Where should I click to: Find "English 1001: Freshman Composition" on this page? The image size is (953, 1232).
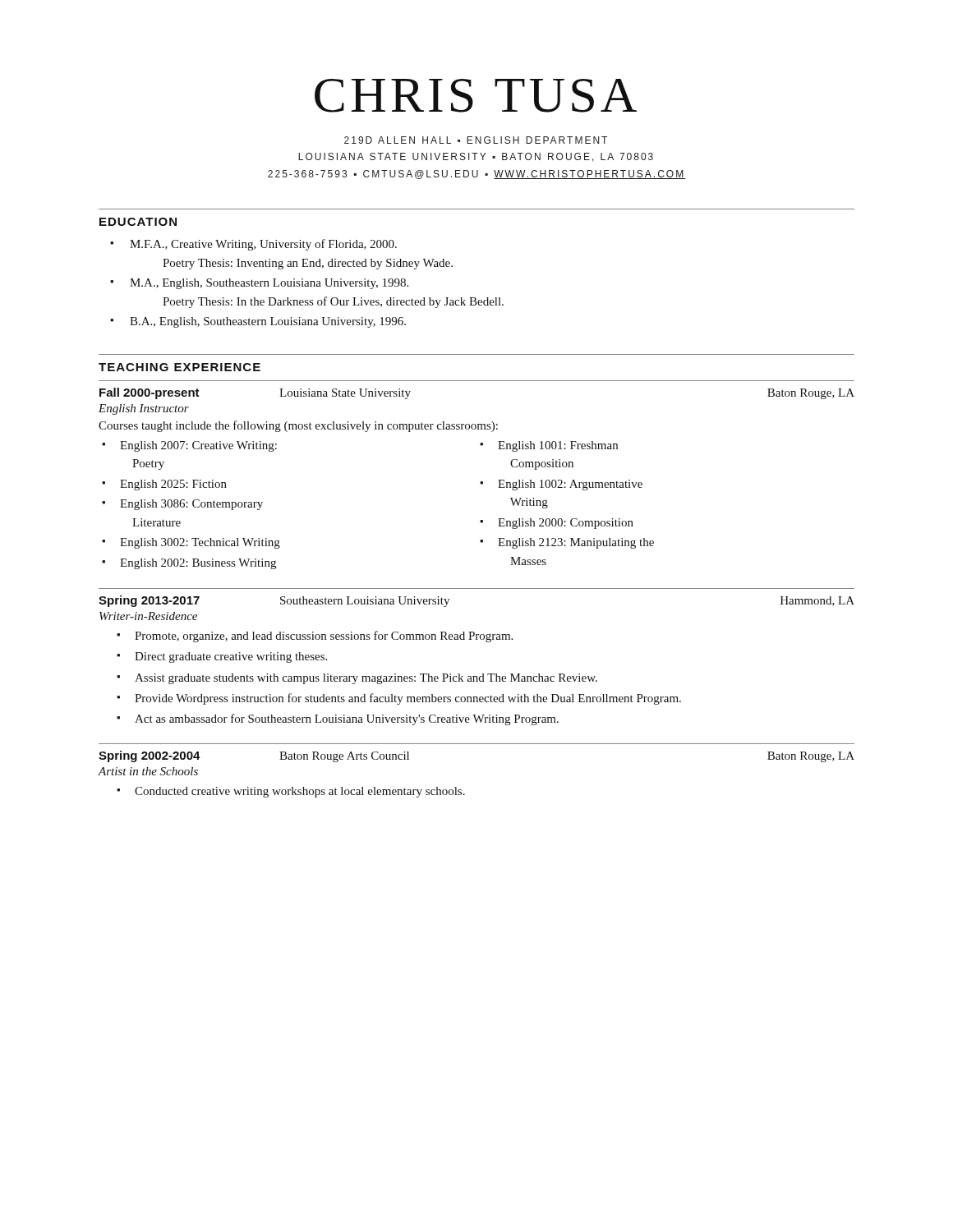[558, 454]
